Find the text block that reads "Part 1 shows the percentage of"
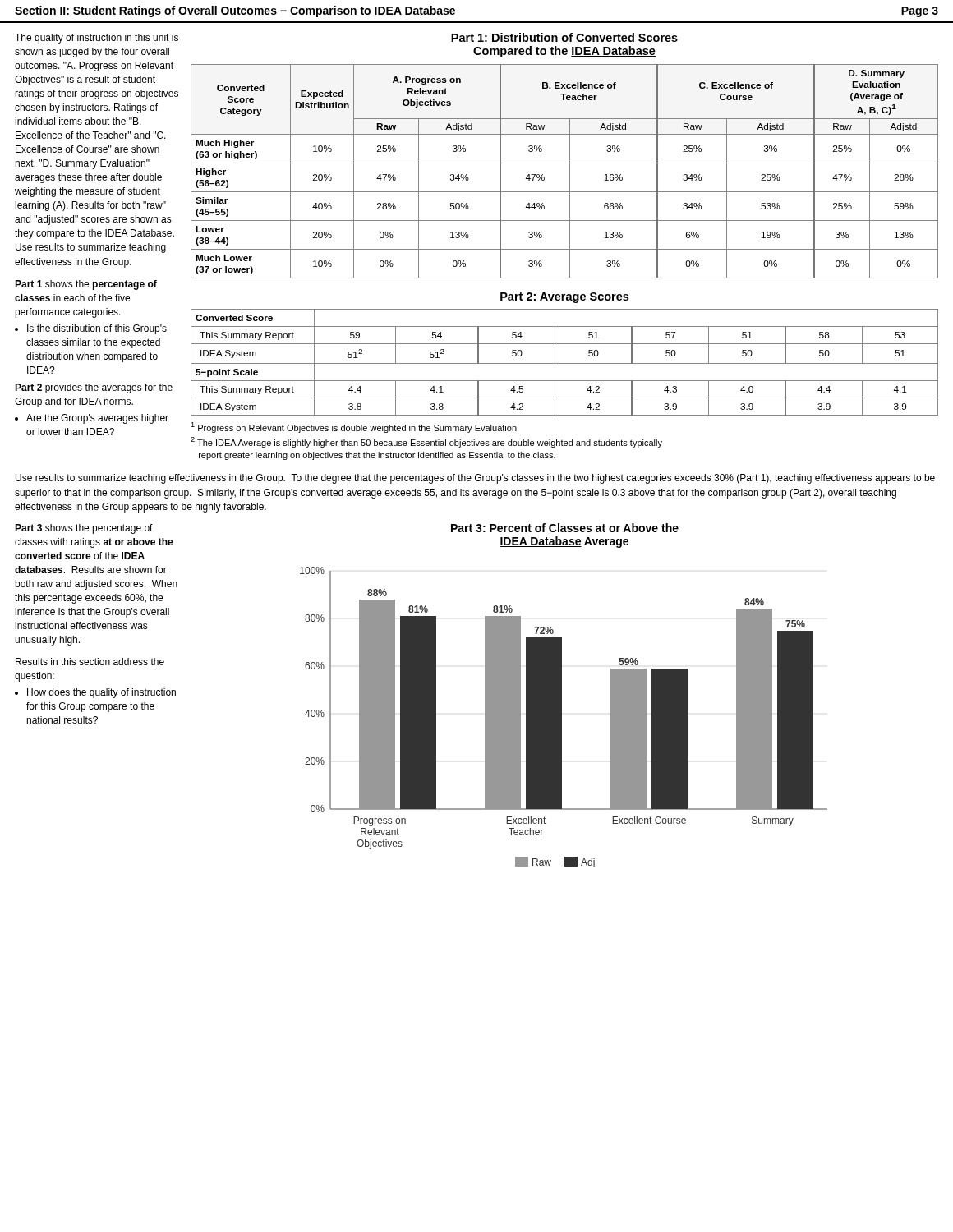 click(x=86, y=298)
